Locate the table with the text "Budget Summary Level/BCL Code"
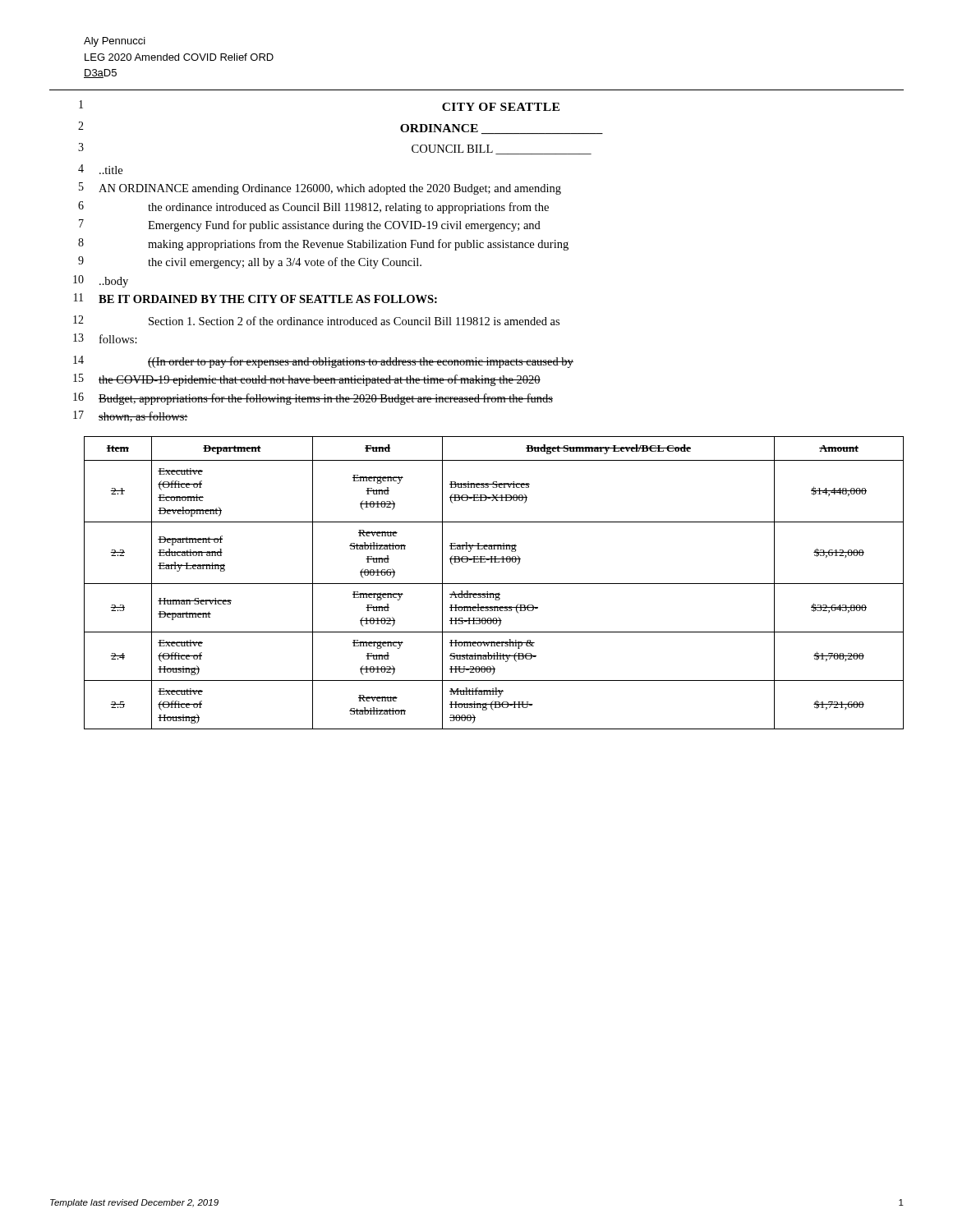This screenshot has width=953, height=1232. click(x=494, y=582)
